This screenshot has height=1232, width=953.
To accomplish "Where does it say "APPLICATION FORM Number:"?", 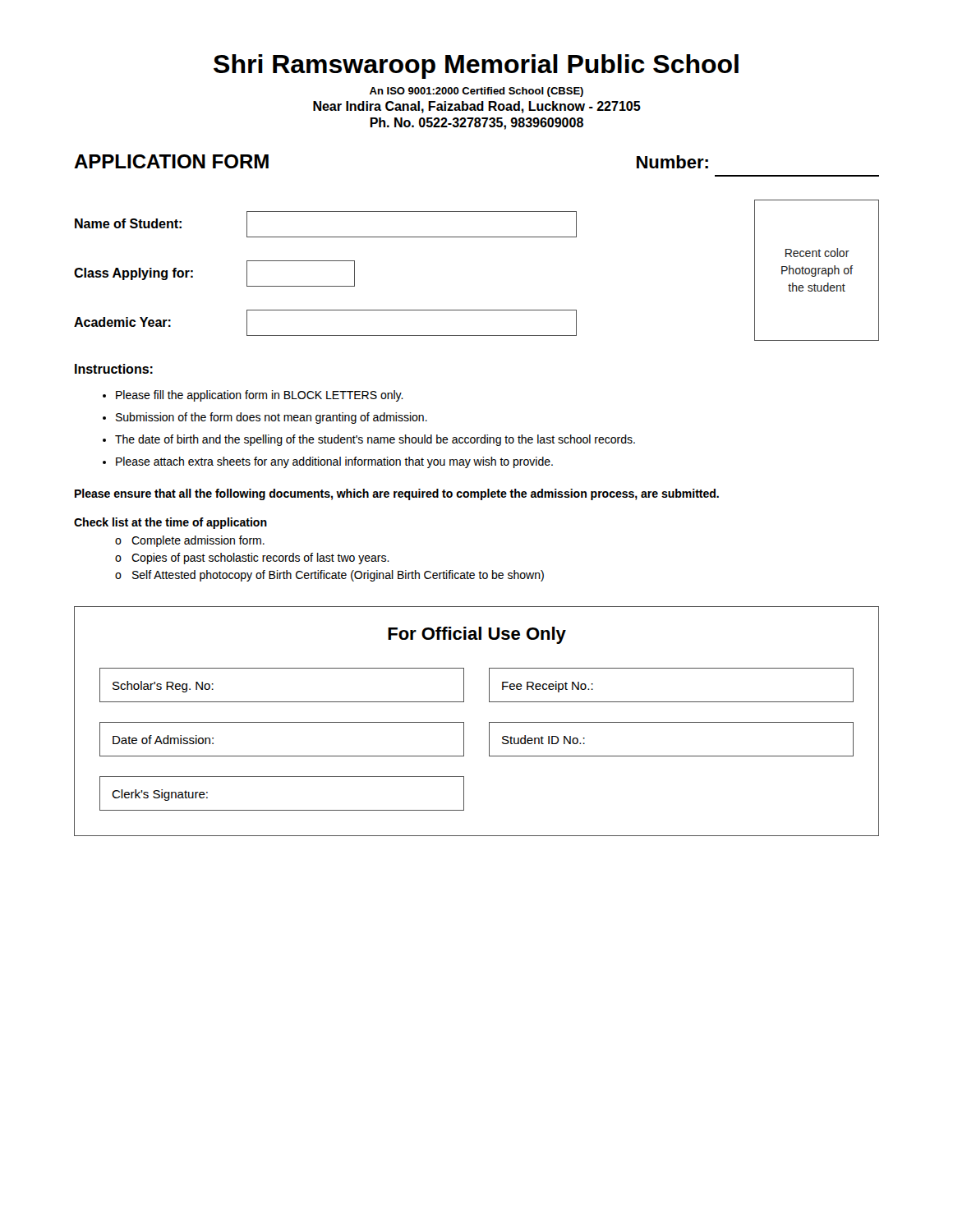I will [174, 161].
